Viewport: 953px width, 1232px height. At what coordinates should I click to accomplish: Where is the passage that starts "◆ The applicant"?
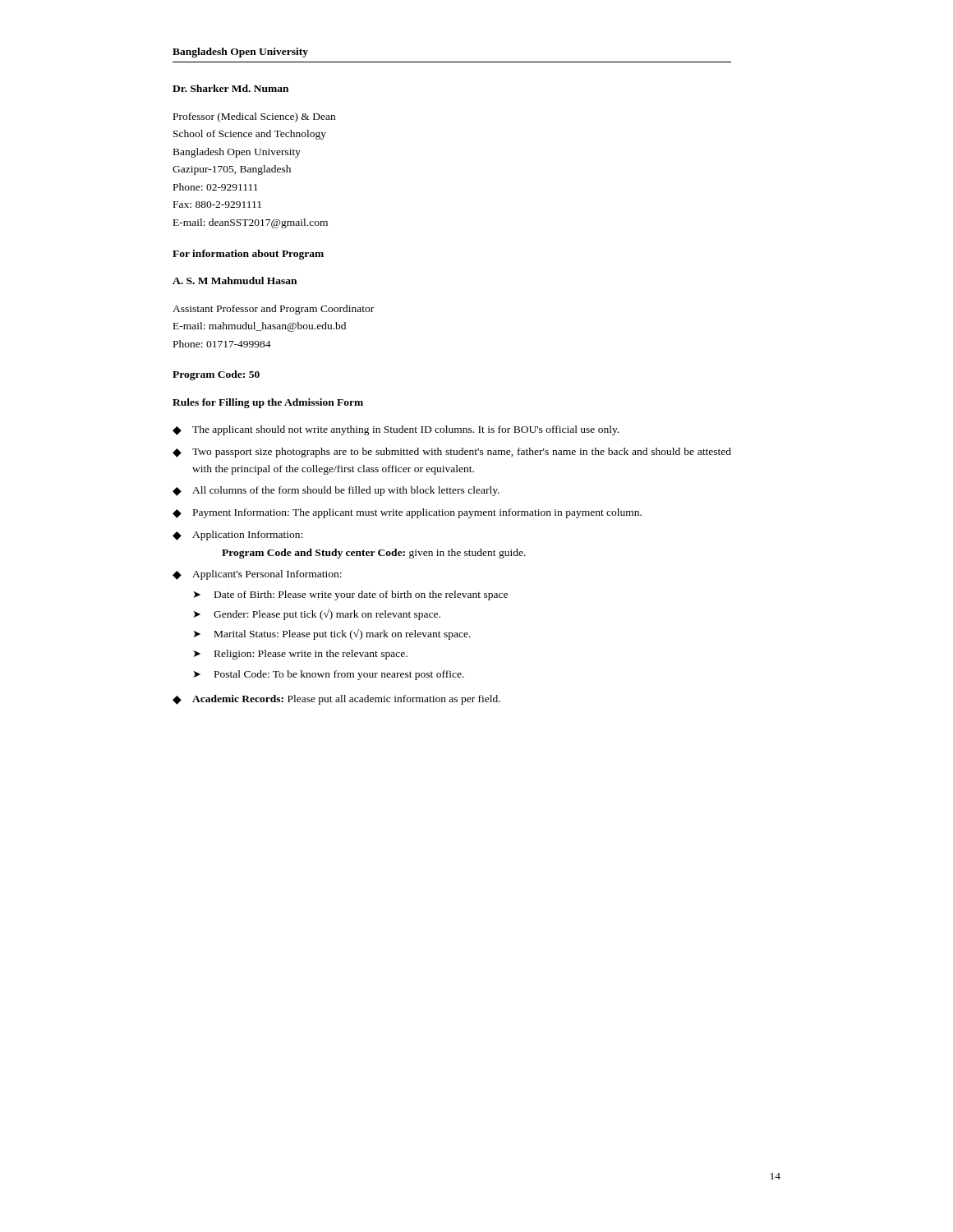pos(452,430)
